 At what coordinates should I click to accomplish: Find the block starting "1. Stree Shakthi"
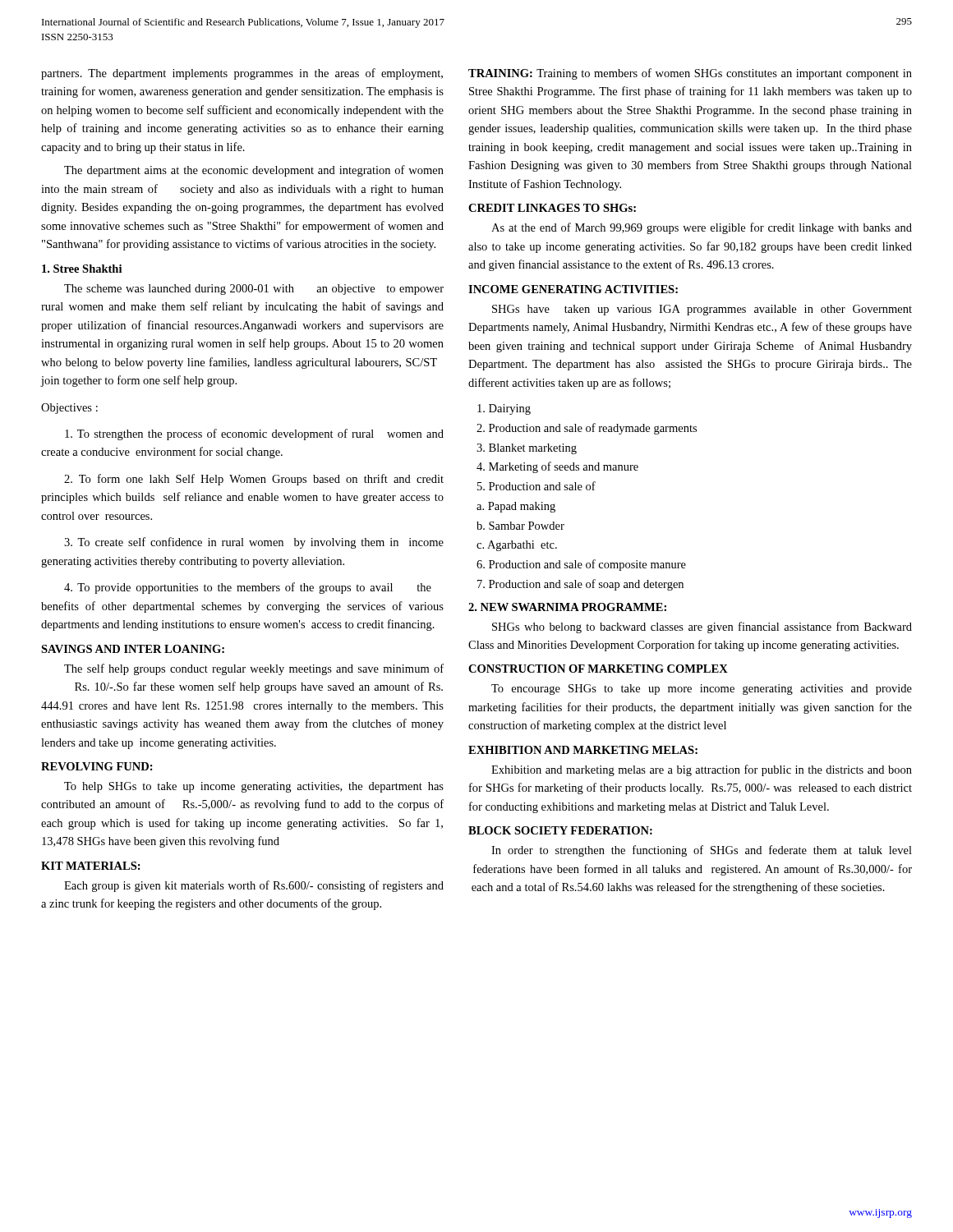[82, 268]
